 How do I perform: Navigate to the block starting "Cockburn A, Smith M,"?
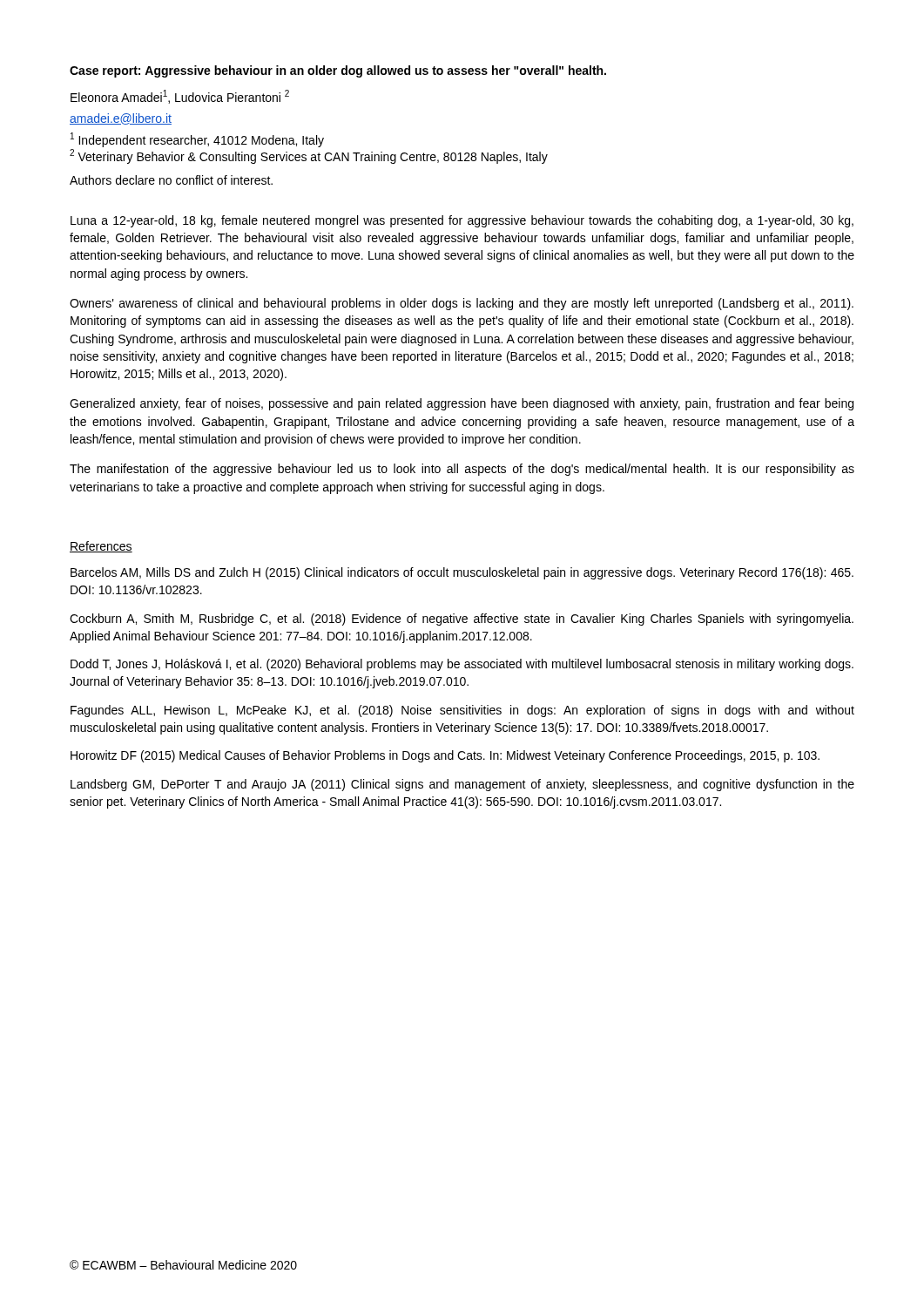(x=462, y=627)
